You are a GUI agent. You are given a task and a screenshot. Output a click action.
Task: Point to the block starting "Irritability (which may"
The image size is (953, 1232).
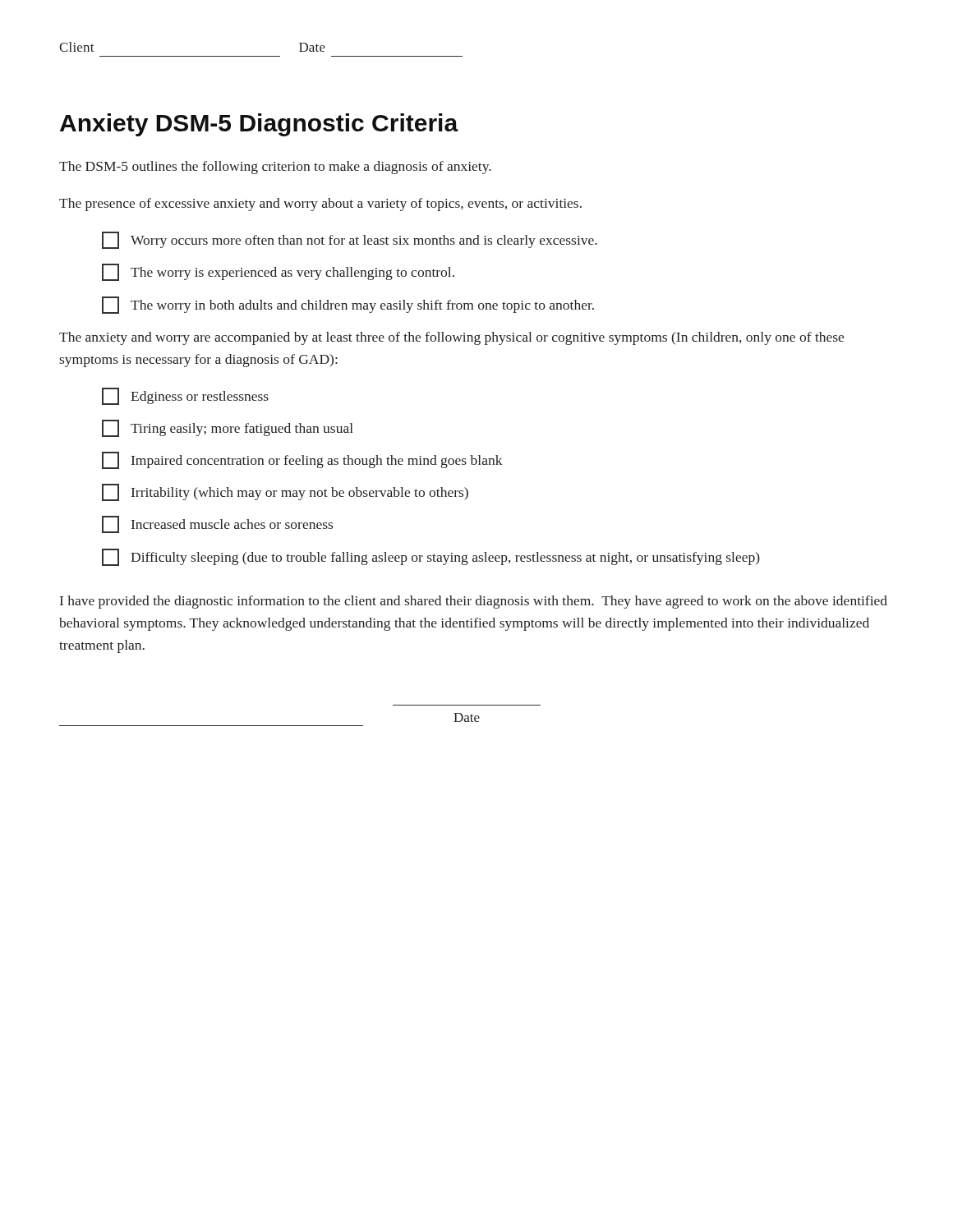[x=285, y=492]
